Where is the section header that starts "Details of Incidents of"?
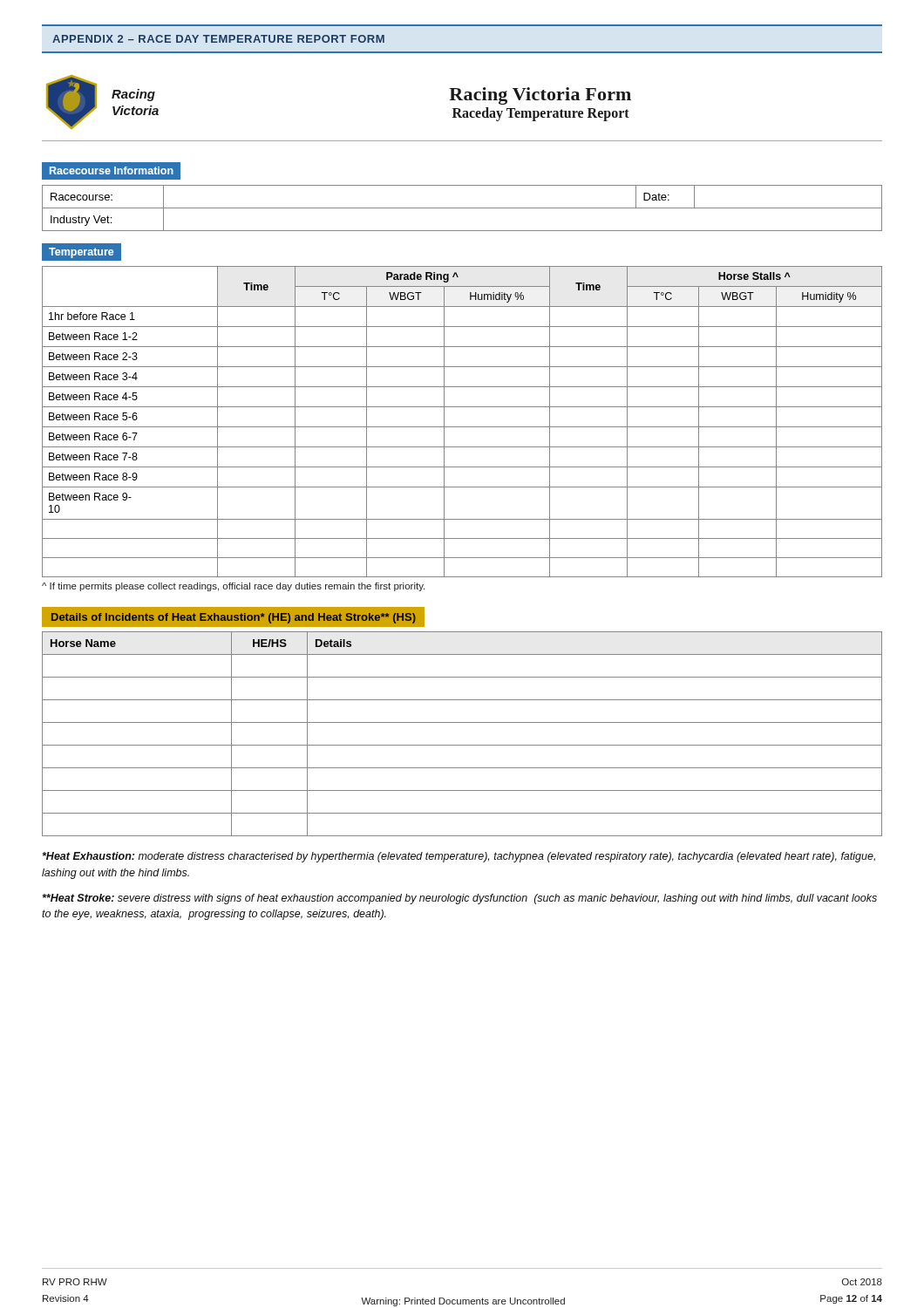 tap(233, 617)
